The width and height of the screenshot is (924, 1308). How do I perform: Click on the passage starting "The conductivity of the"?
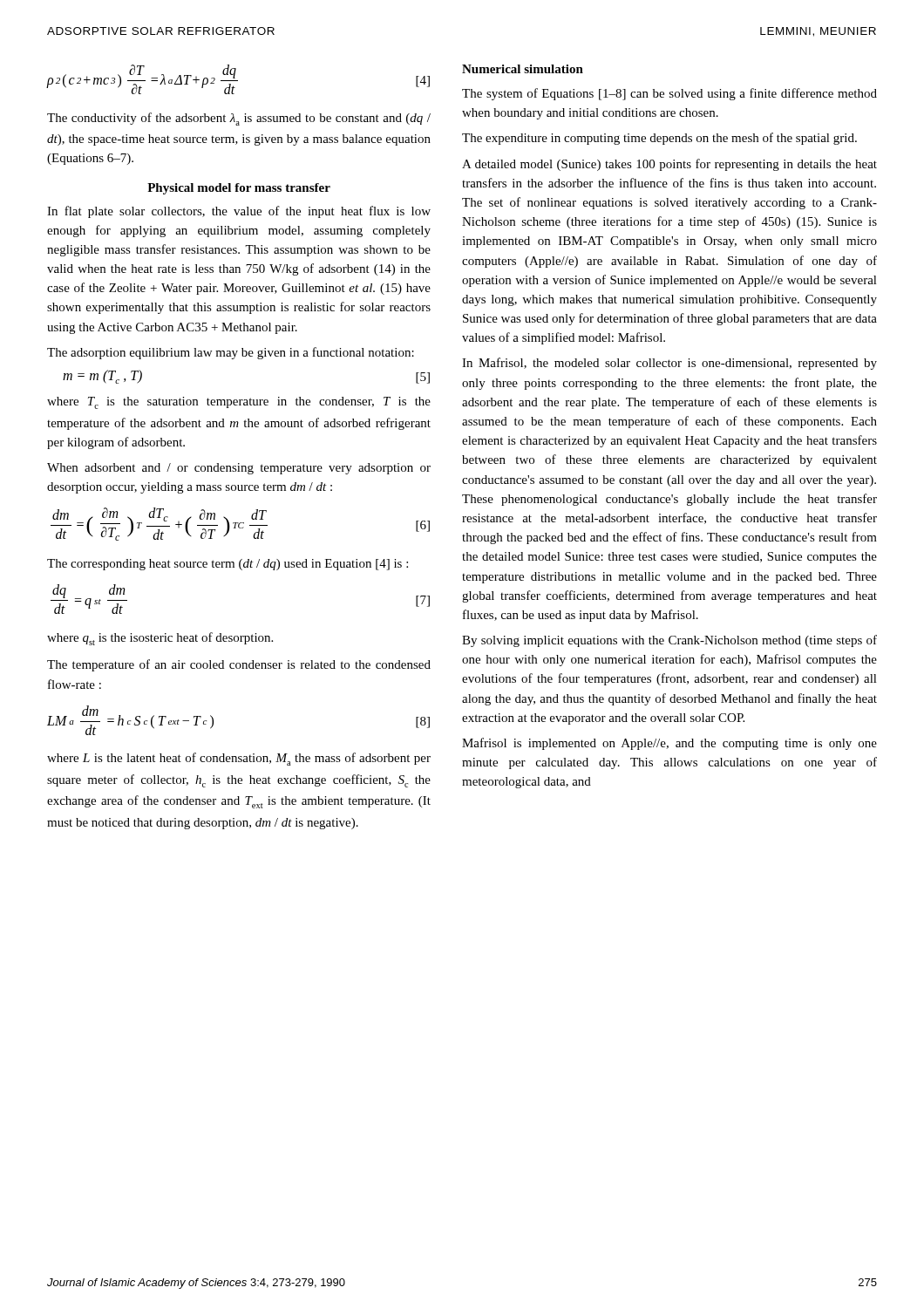(239, 138)
